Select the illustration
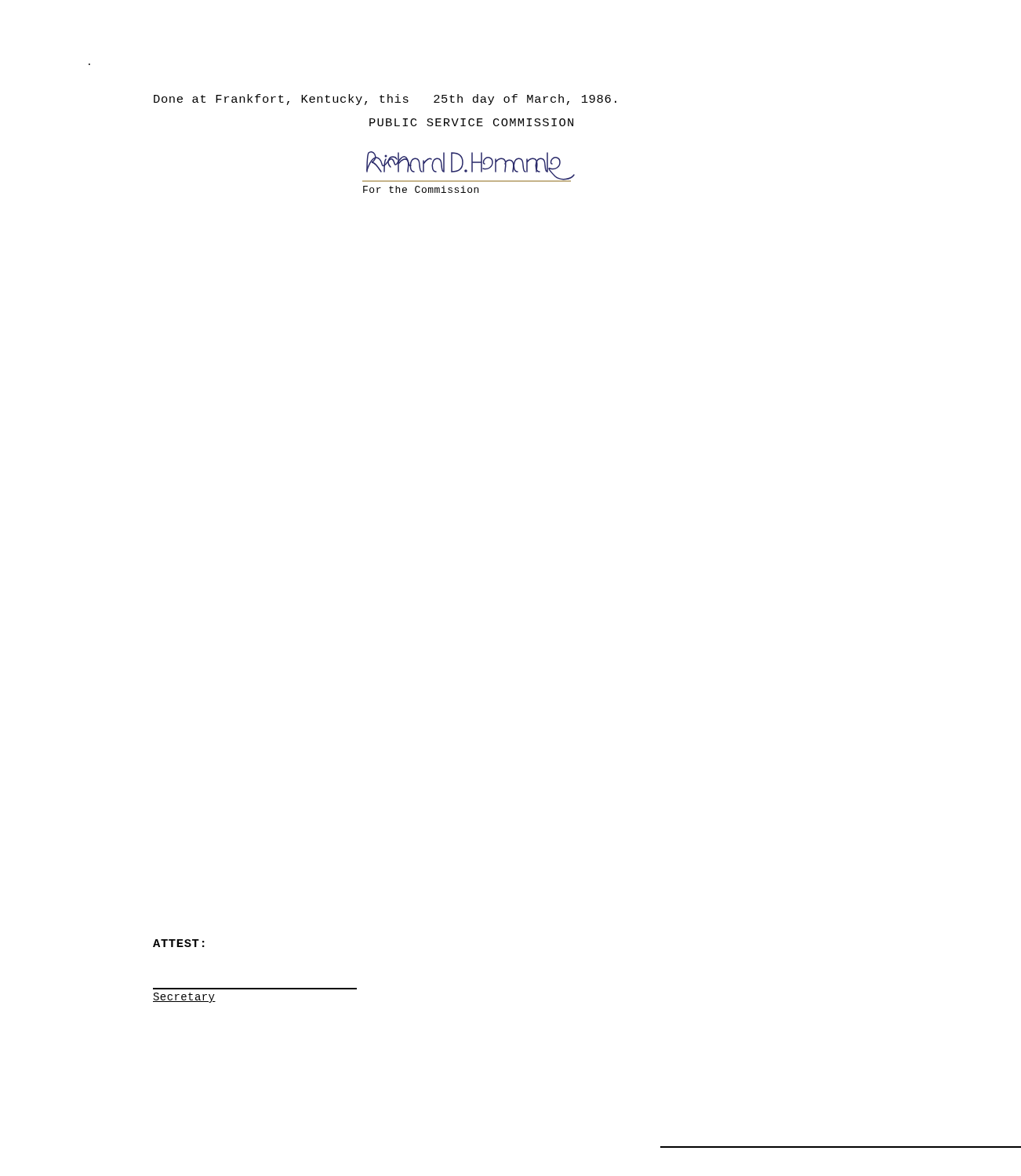The height and width of the screenshot is (1176, 1021). click(494, 167)
